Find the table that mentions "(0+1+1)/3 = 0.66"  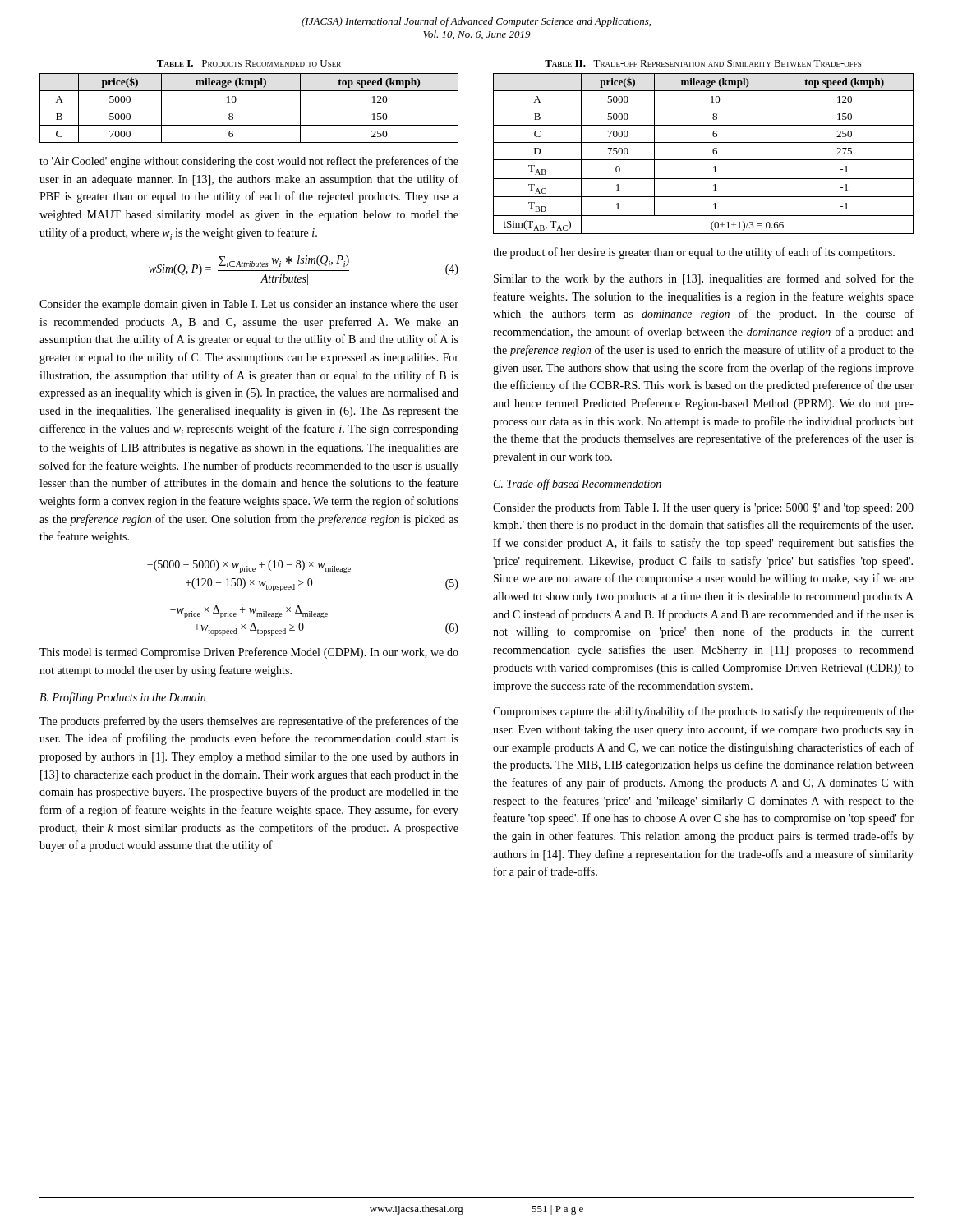703,154
